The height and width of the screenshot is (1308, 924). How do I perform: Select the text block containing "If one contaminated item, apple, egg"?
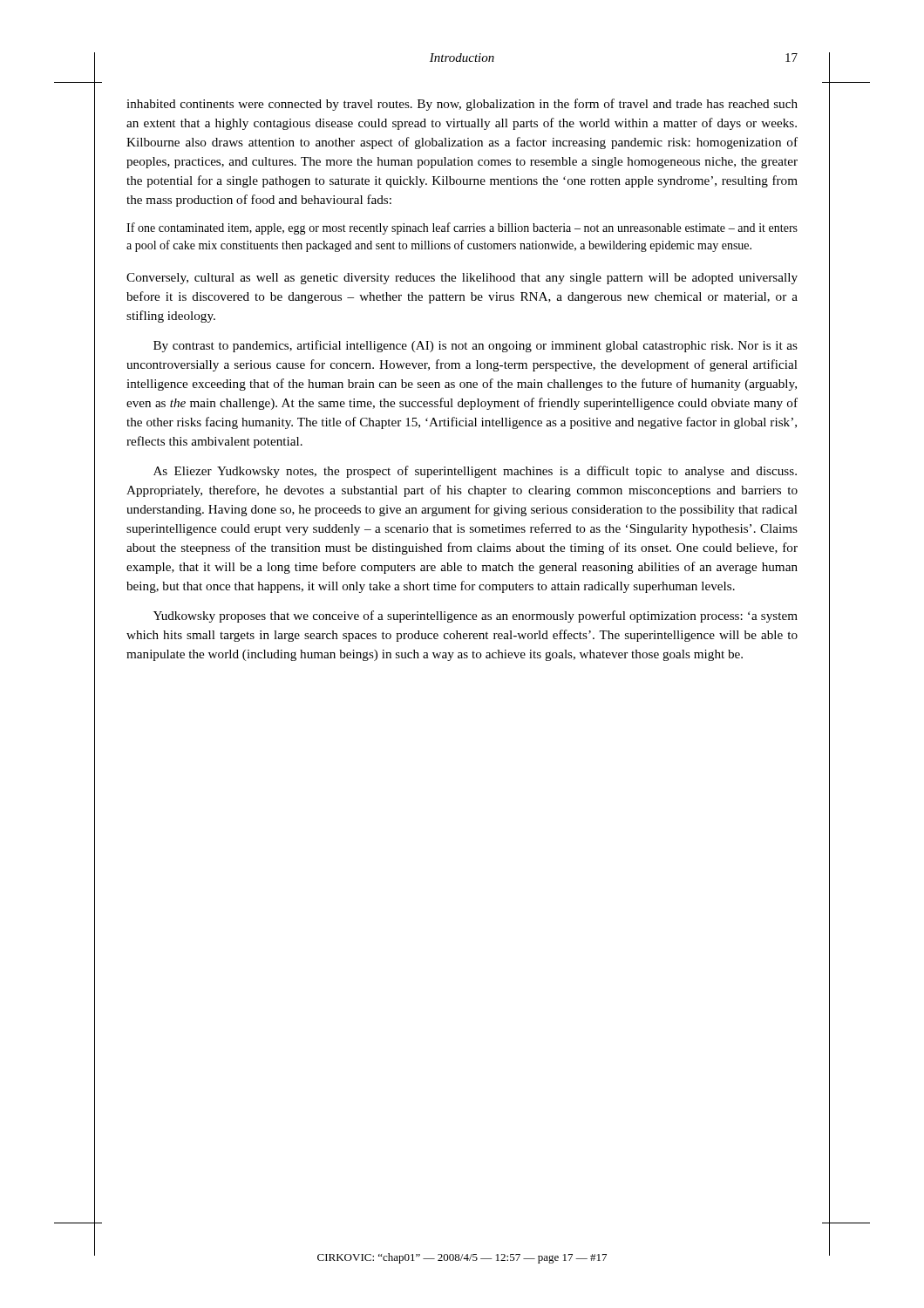(x=462, y=238)
